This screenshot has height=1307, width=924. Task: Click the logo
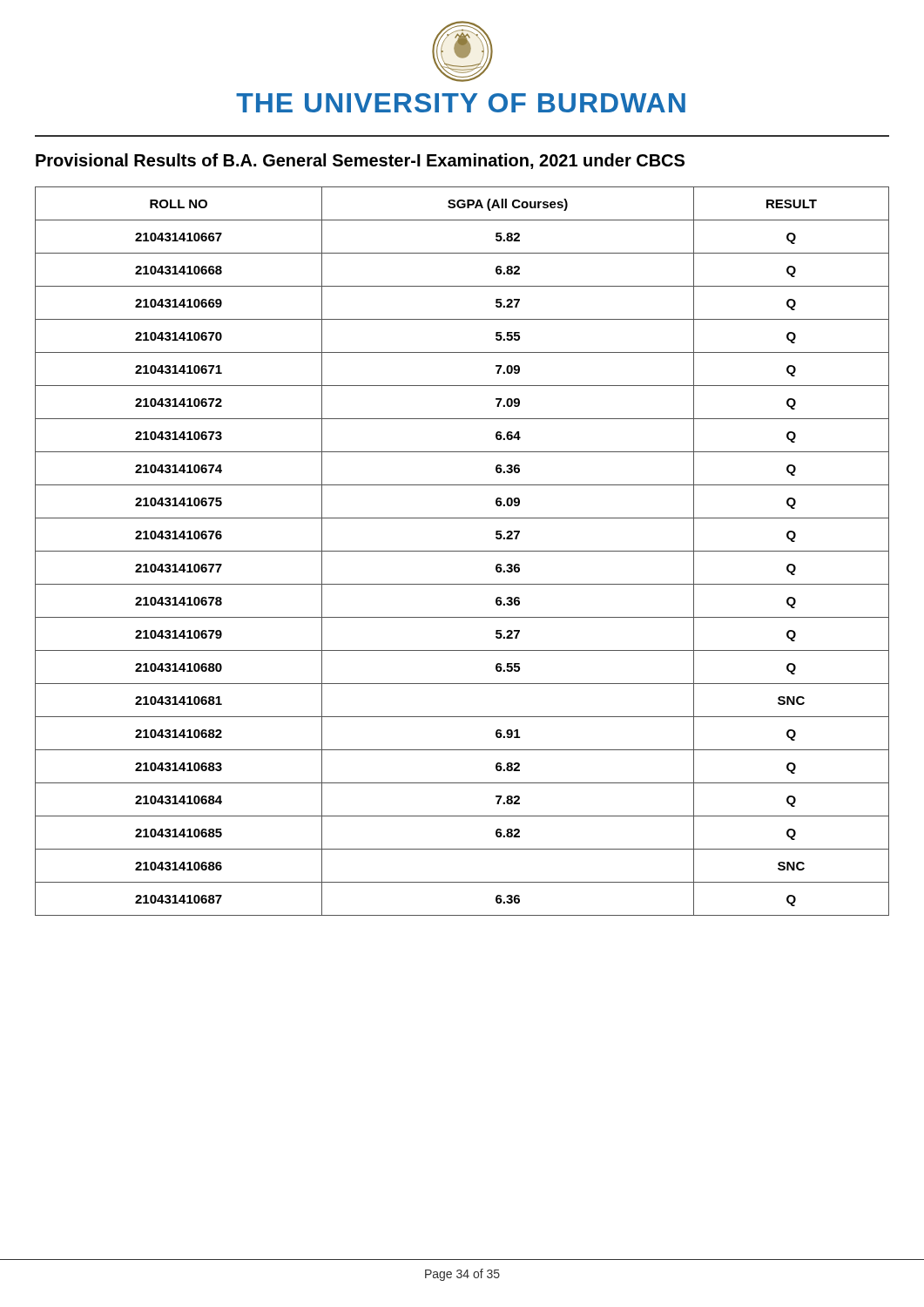(462, 51)
